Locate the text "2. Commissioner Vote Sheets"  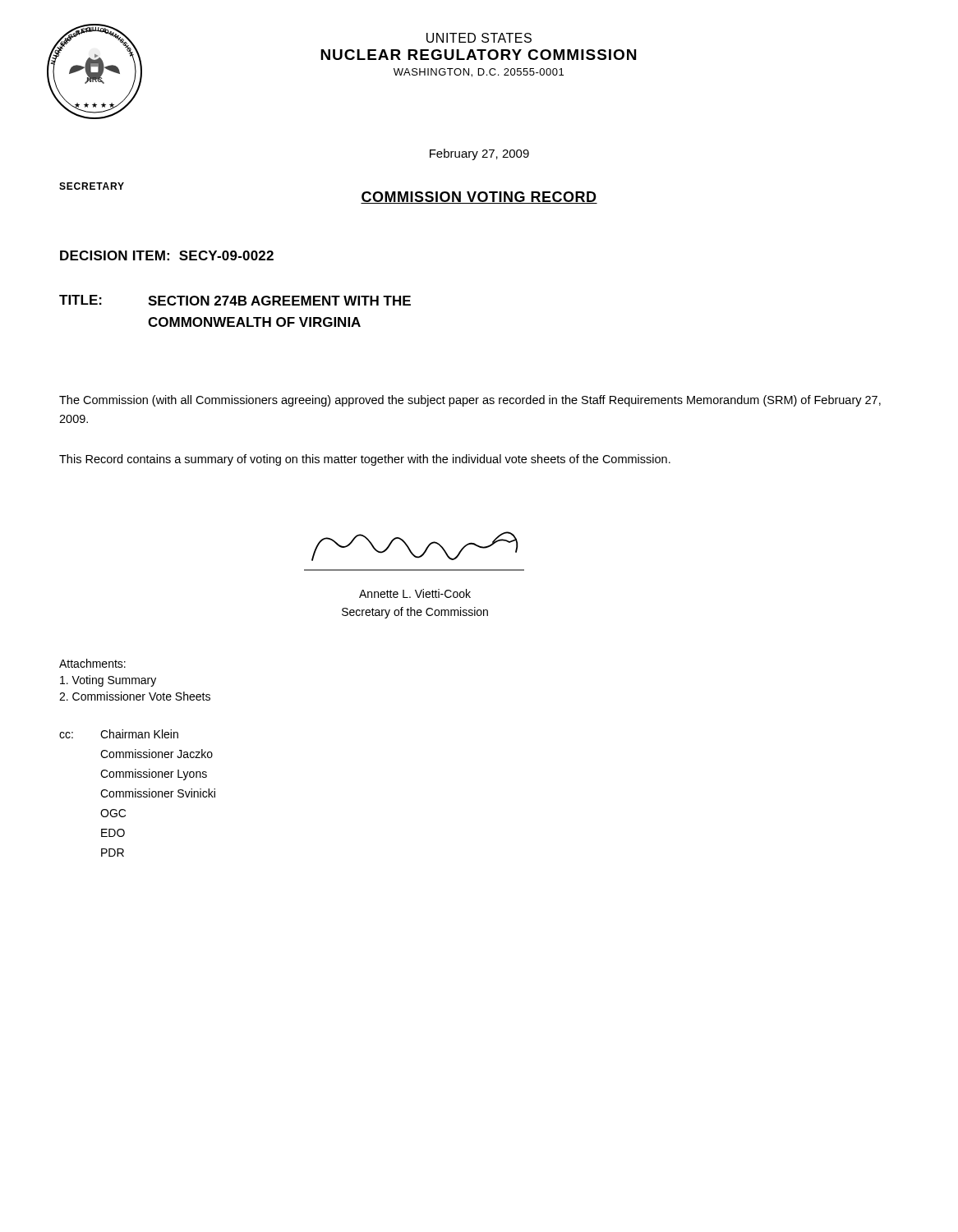135,697
